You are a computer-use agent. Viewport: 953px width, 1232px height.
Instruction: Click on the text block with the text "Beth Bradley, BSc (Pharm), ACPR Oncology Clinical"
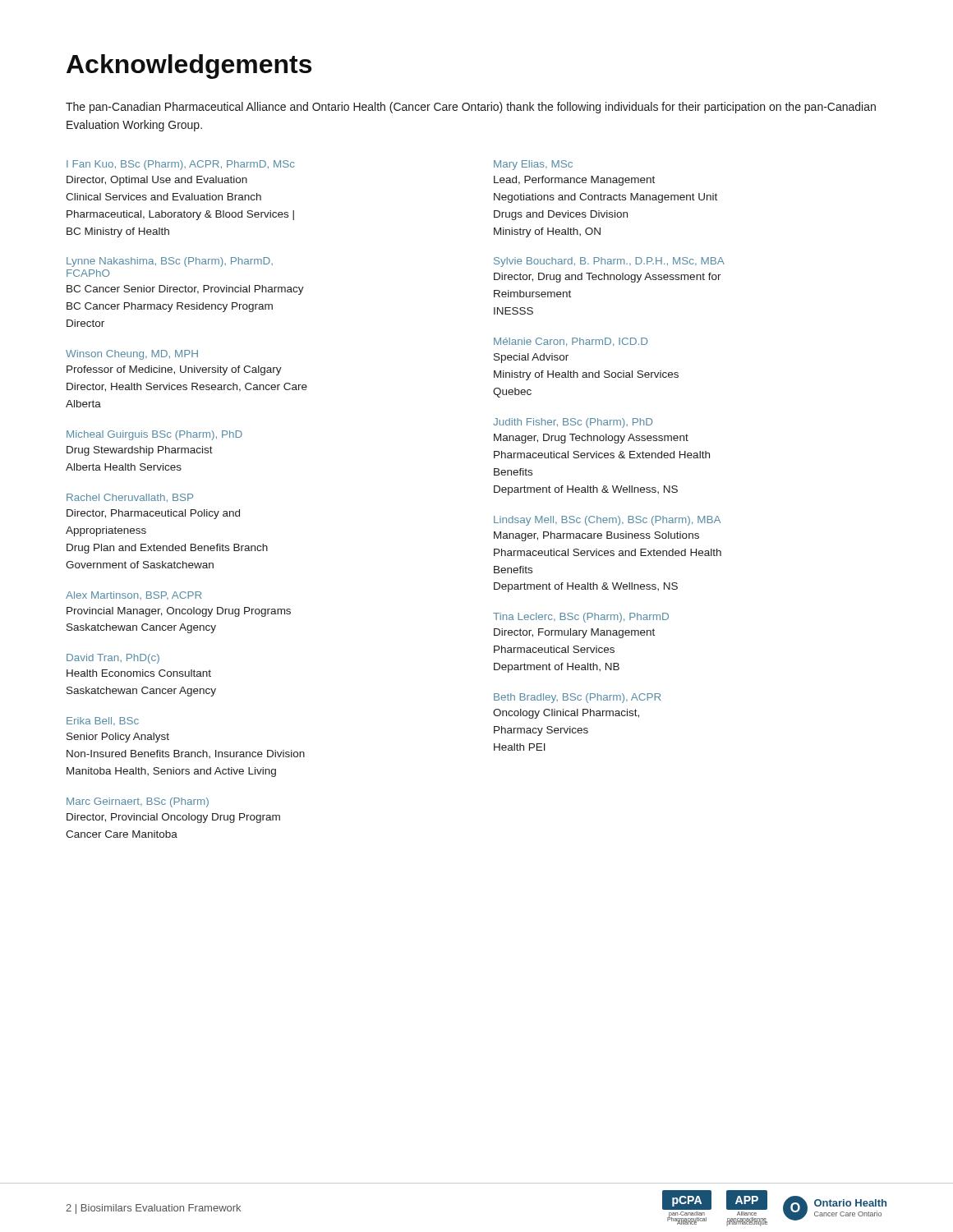577,698
